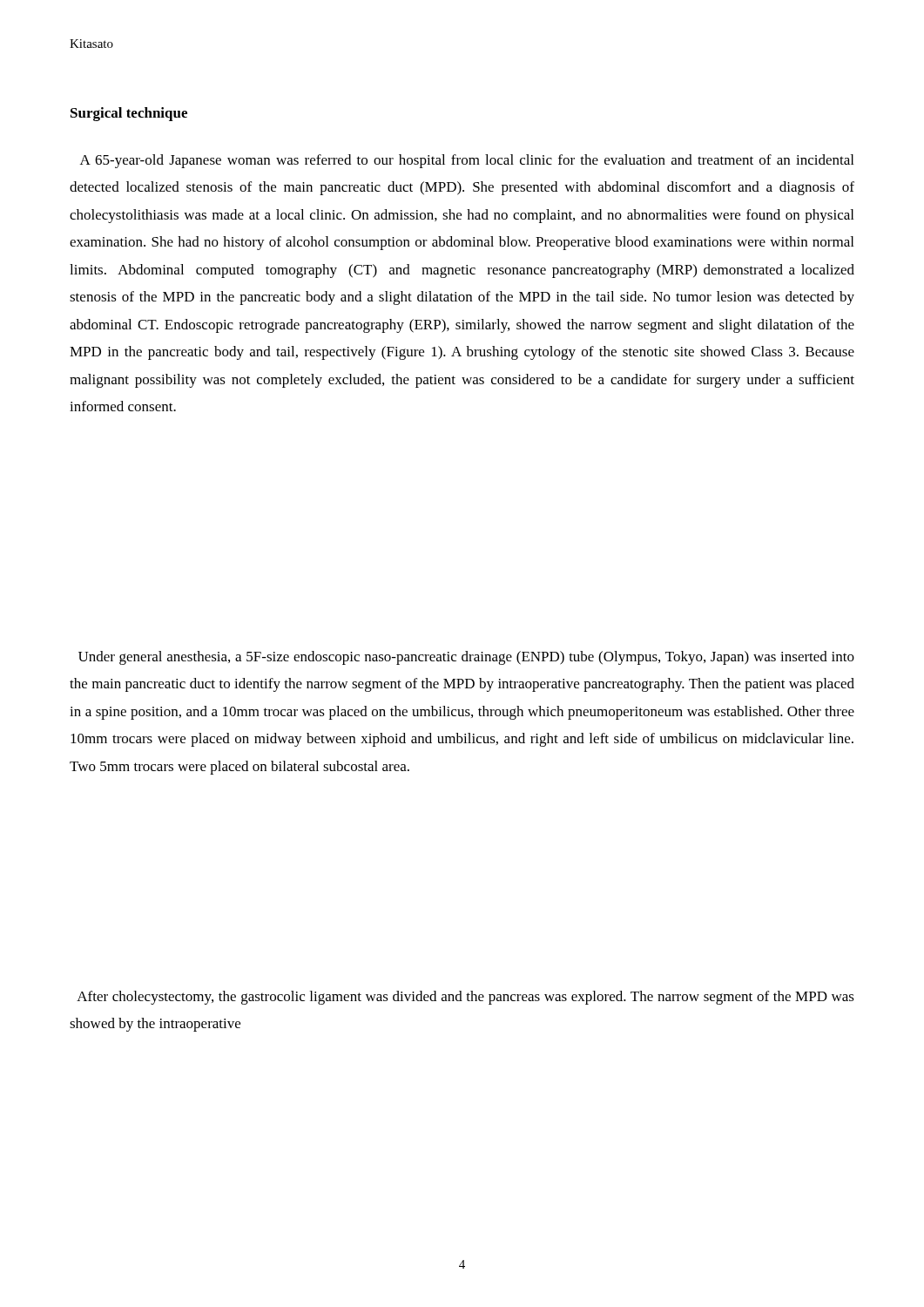Locate the text block that says "After cholecystectomy, the gastrocolic ligament was"

pos(462,1010)
